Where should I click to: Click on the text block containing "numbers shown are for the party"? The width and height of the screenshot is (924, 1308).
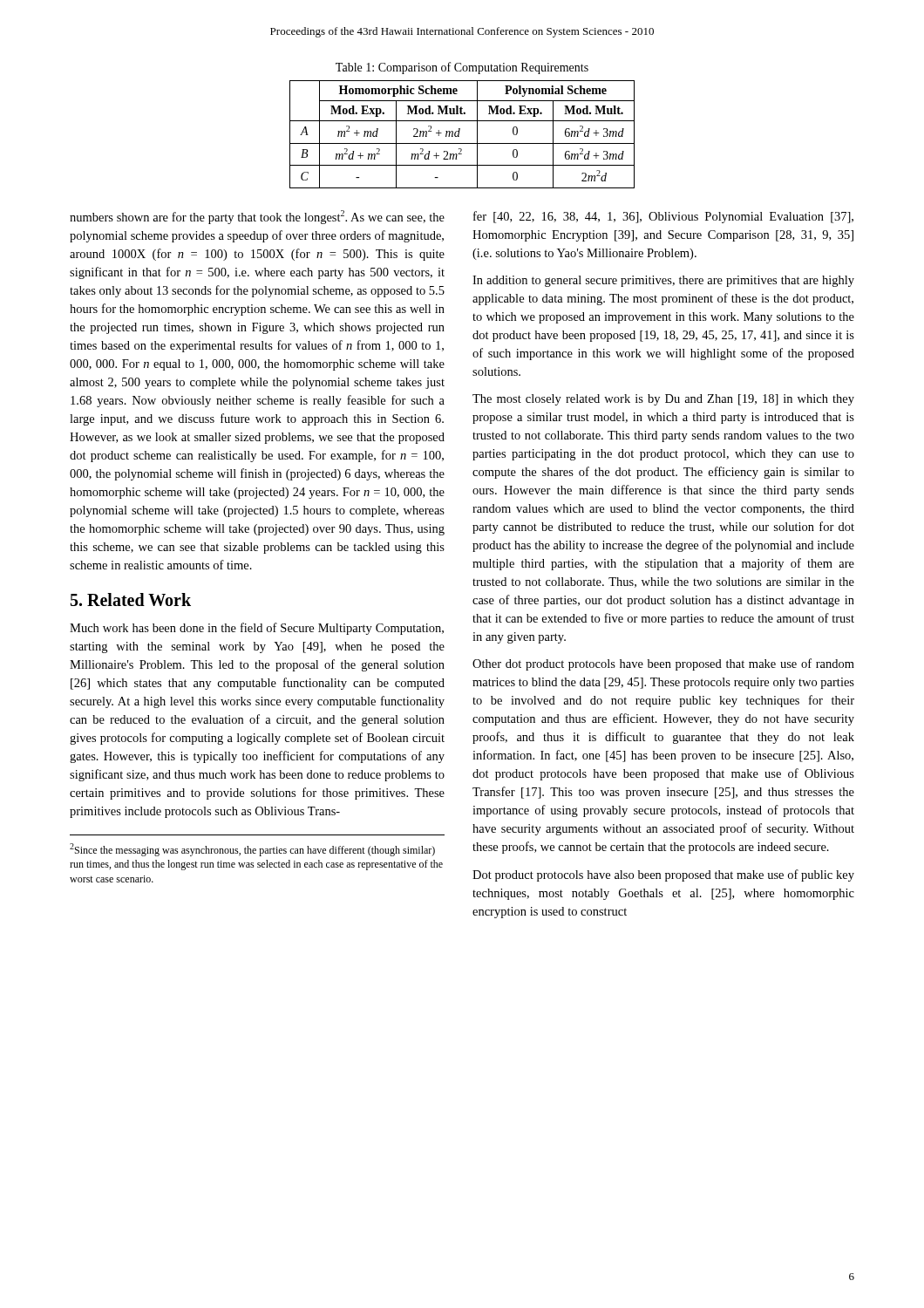click(x=257, y=391)
